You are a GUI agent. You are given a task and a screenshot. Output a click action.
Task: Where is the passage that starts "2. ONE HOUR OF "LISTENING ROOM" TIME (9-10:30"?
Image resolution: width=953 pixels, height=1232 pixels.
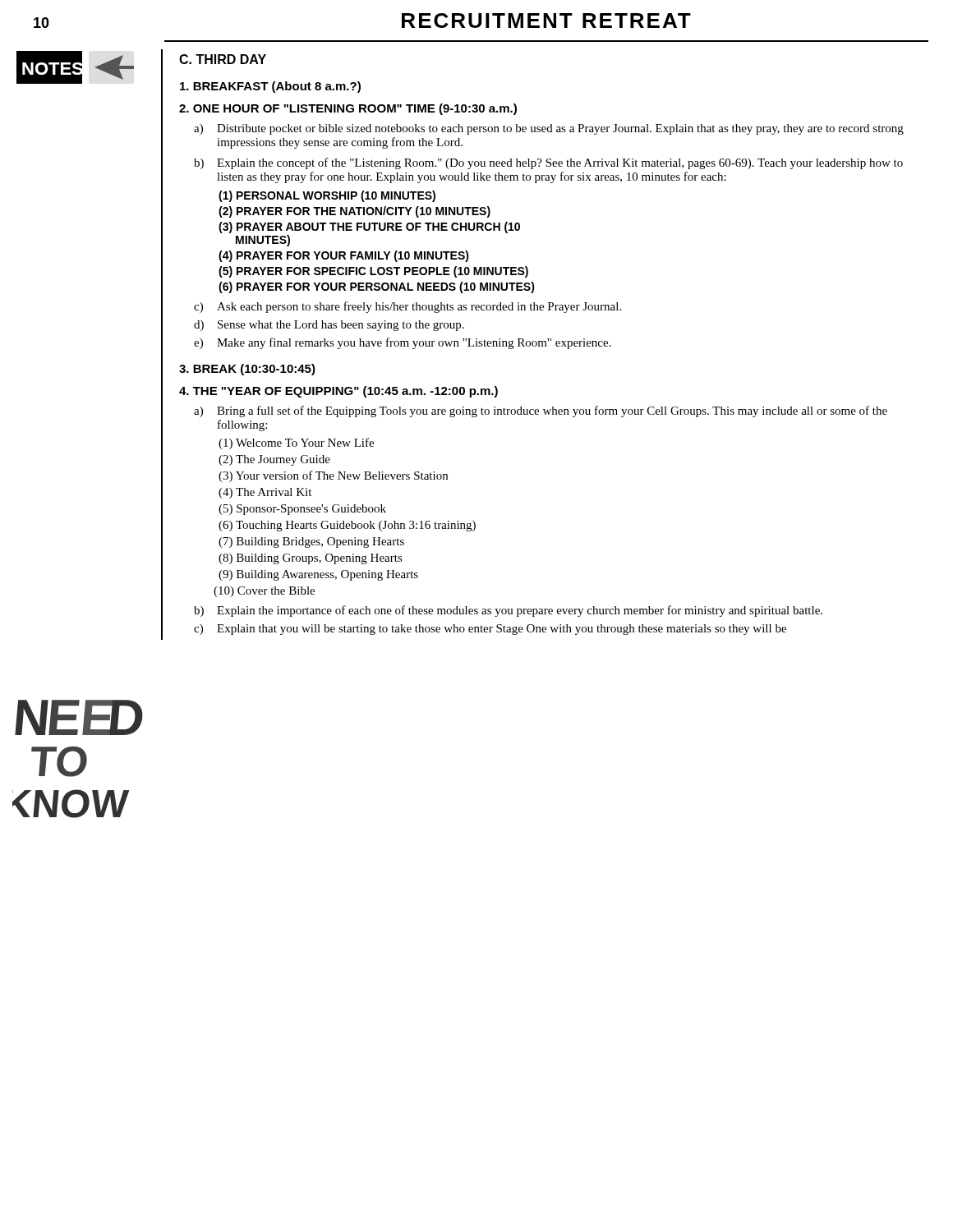pyautogui.click(x=348, y=108)
